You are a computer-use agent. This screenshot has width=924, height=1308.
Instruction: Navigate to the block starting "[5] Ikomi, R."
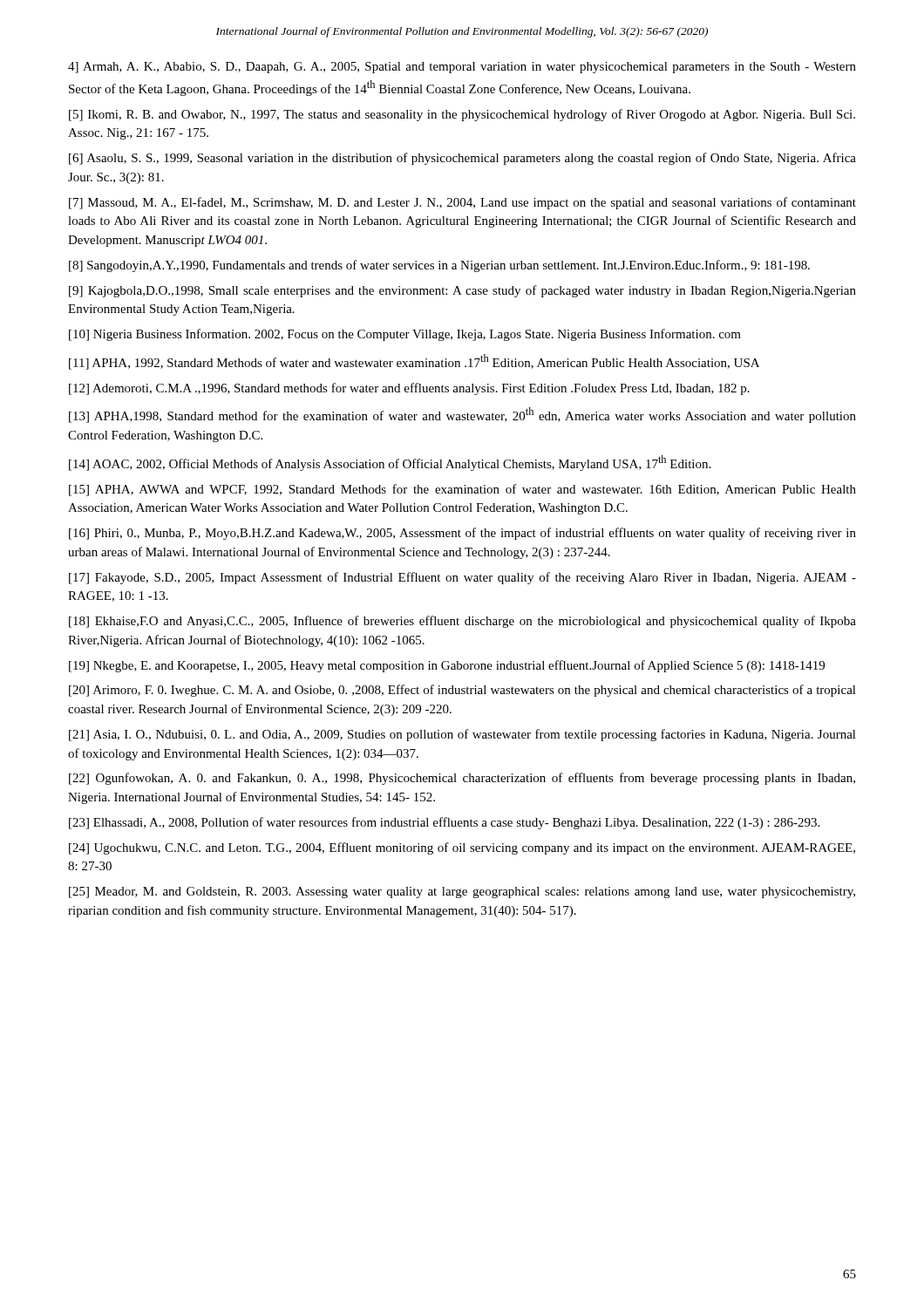pos(462,124)
